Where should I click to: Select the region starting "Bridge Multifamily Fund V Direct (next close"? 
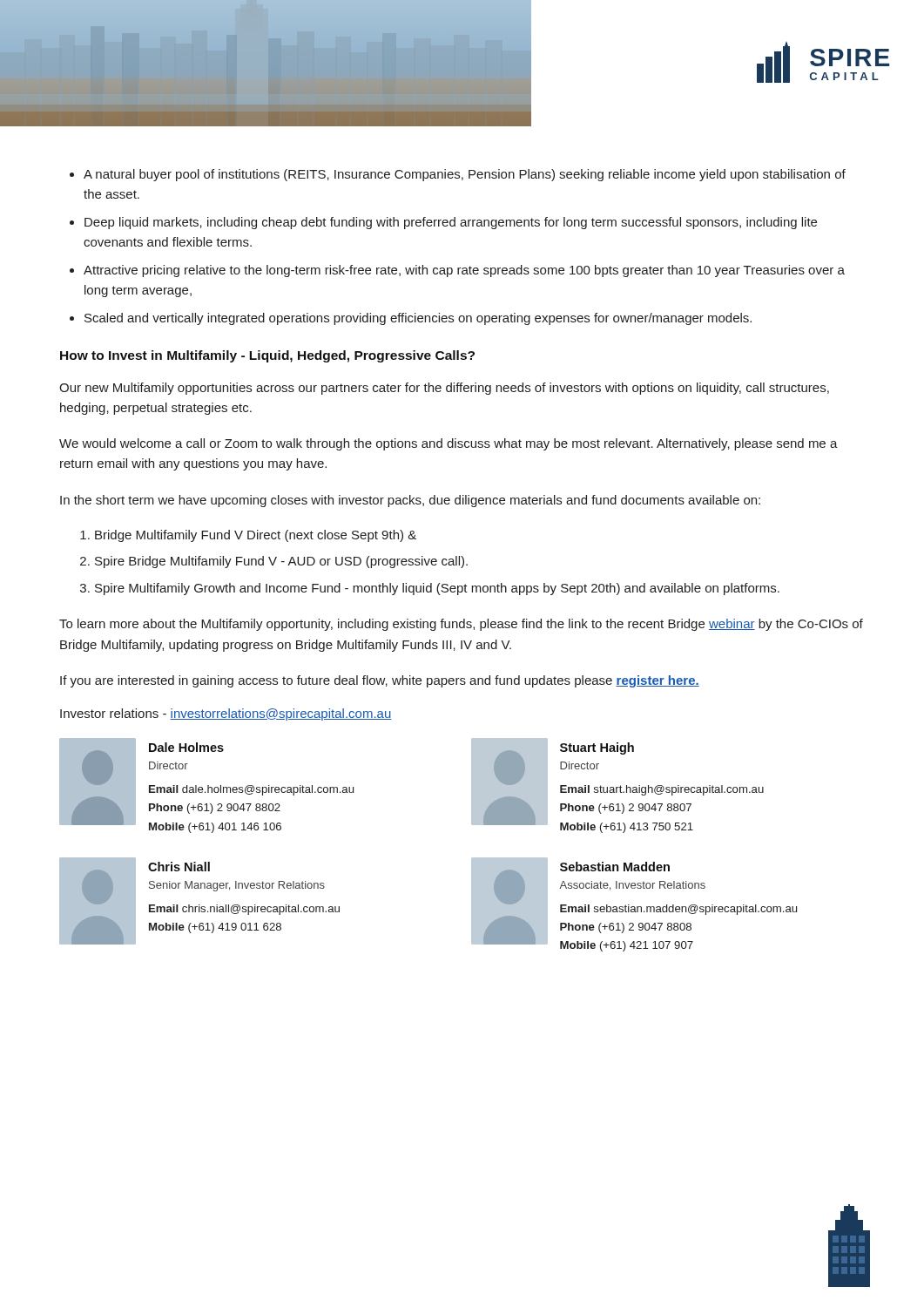(255, 534)
